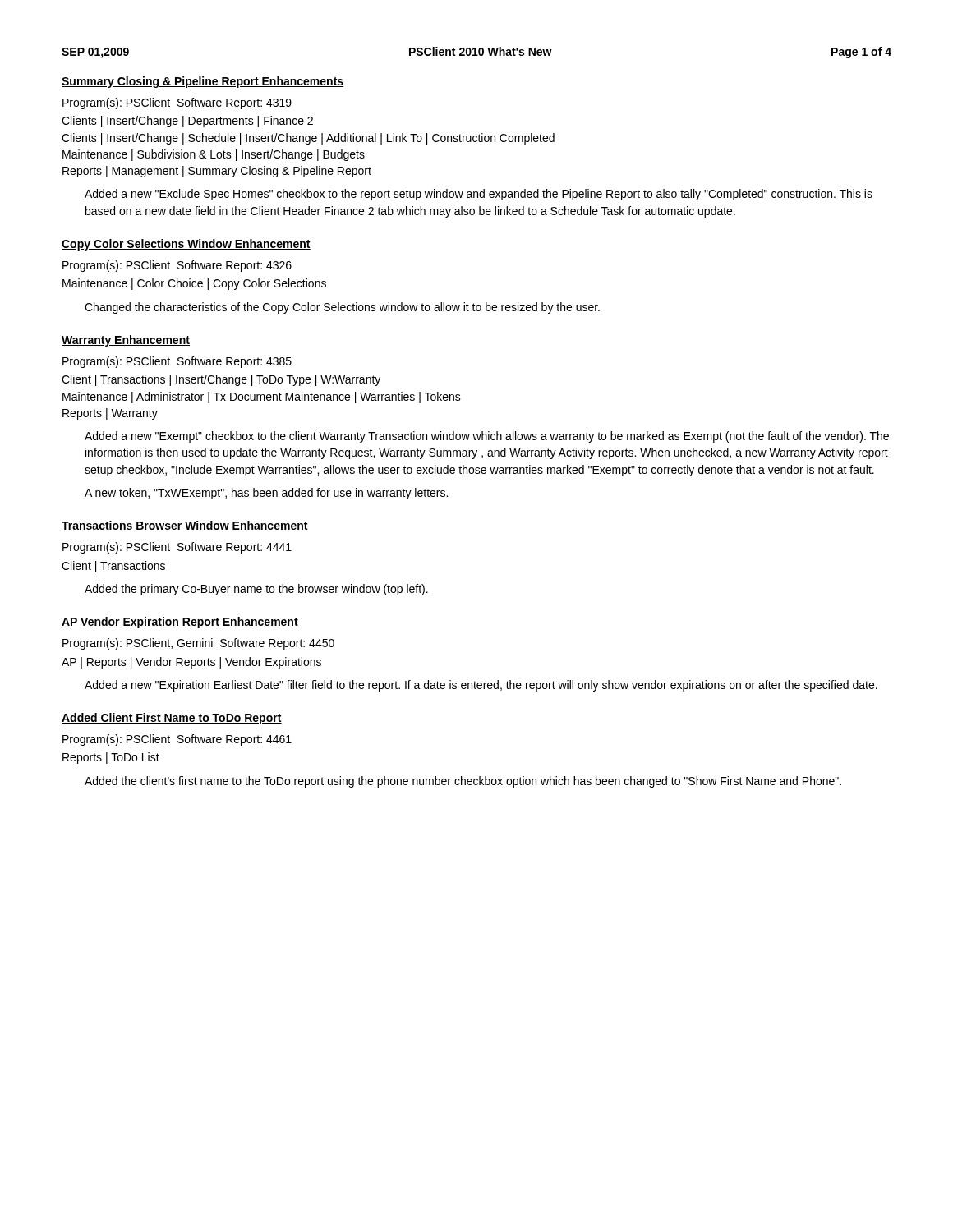Locate the text starting "Reports | ToDo List"
Viewport: 953px width, 1232px height.
(x=110, y=758)
